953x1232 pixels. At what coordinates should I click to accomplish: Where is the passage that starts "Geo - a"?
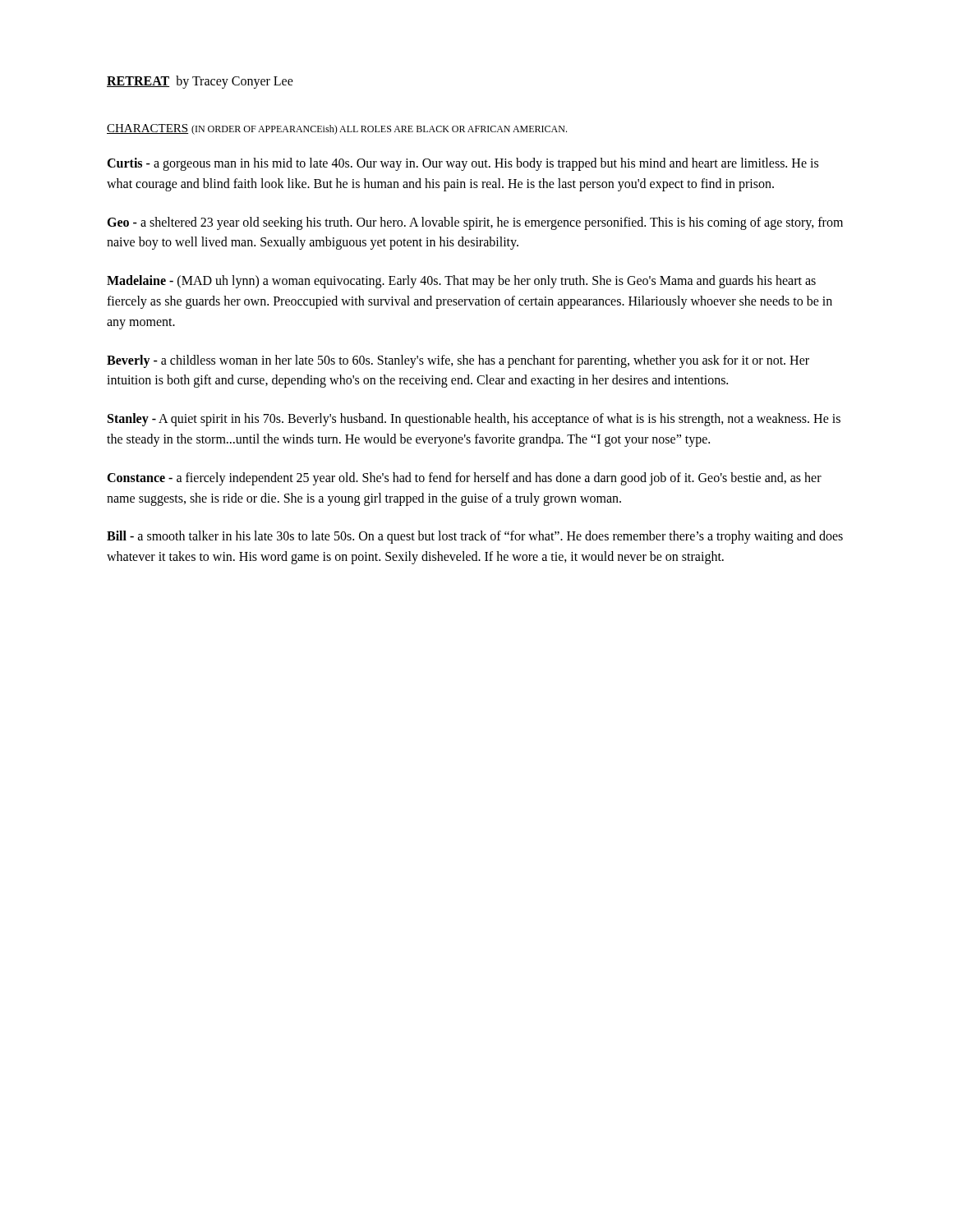tap(475, 232)
